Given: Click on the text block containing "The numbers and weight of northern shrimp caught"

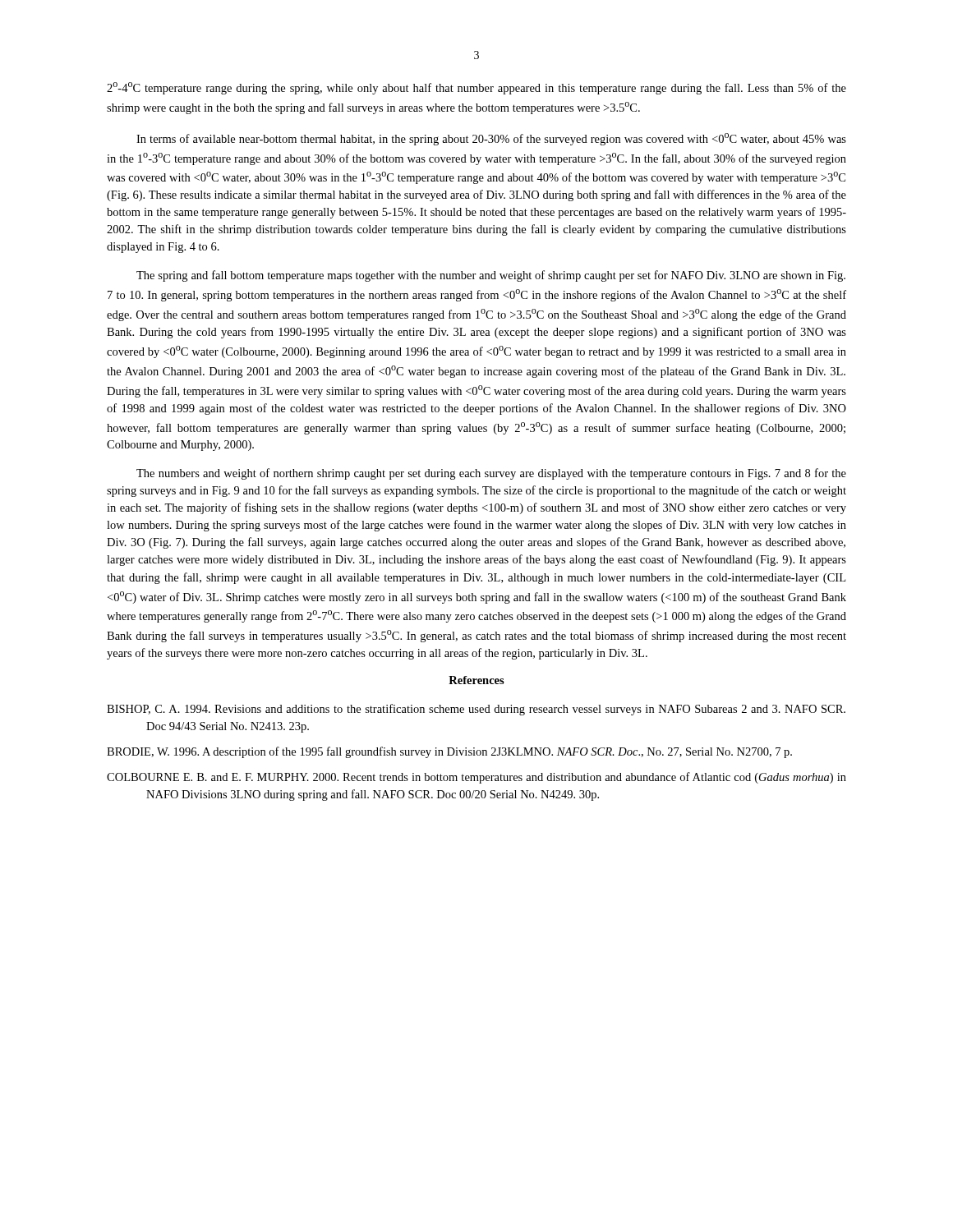Looking at the screenshot, I should pyautogui.click(x=476, y=564).
